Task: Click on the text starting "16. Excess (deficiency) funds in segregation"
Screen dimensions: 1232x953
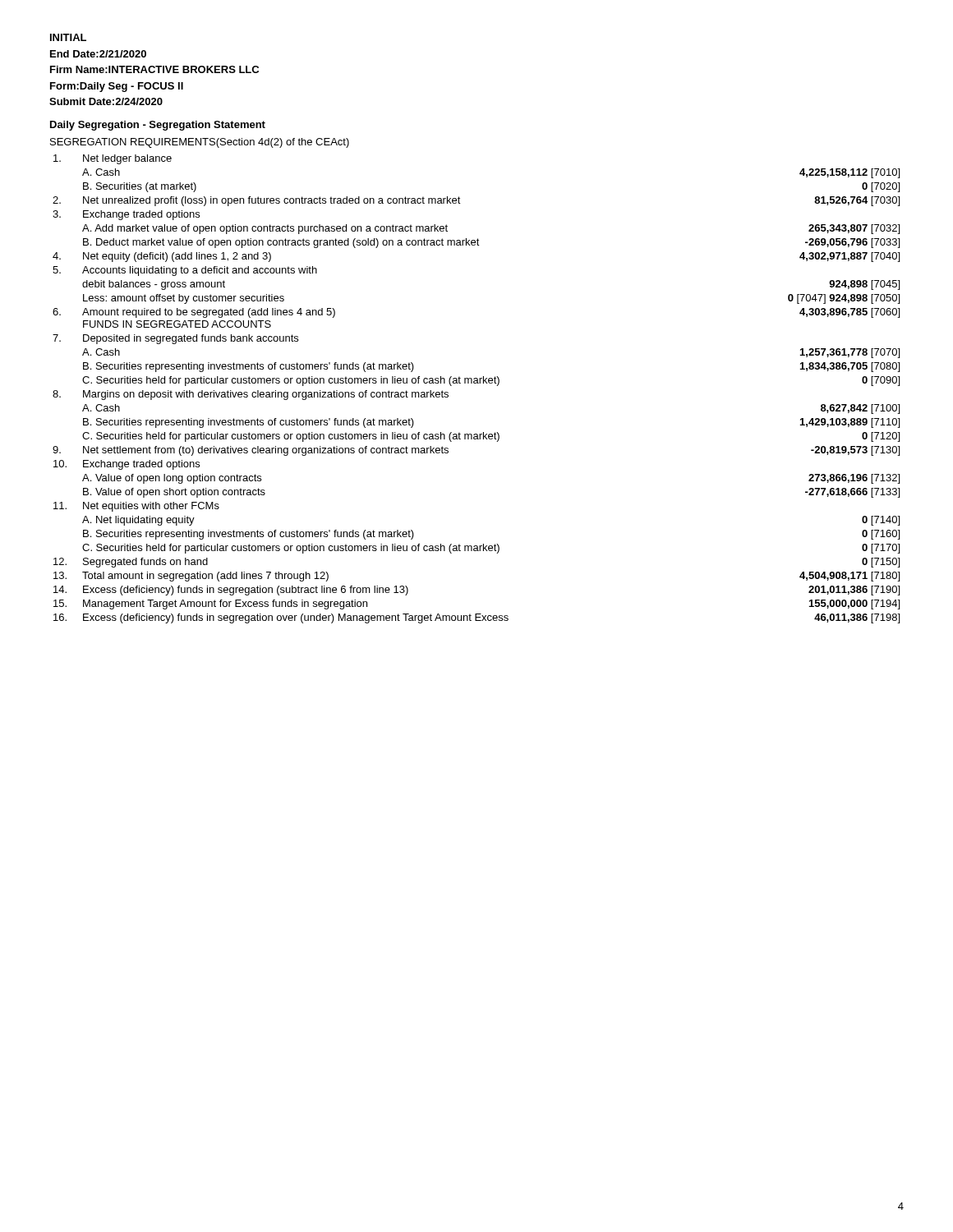Action: (476, 617)
